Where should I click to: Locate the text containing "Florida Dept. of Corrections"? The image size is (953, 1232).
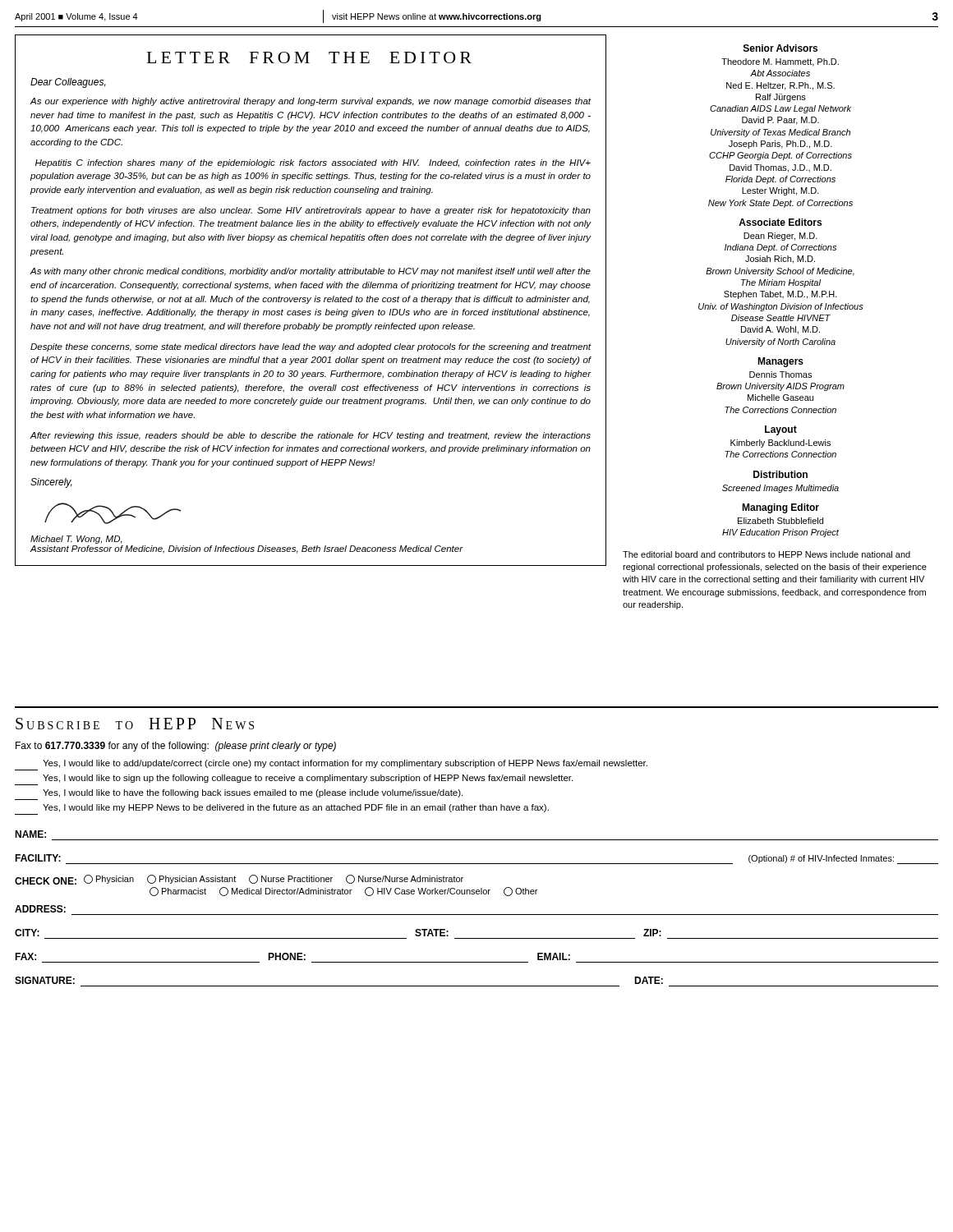point(780,179)
